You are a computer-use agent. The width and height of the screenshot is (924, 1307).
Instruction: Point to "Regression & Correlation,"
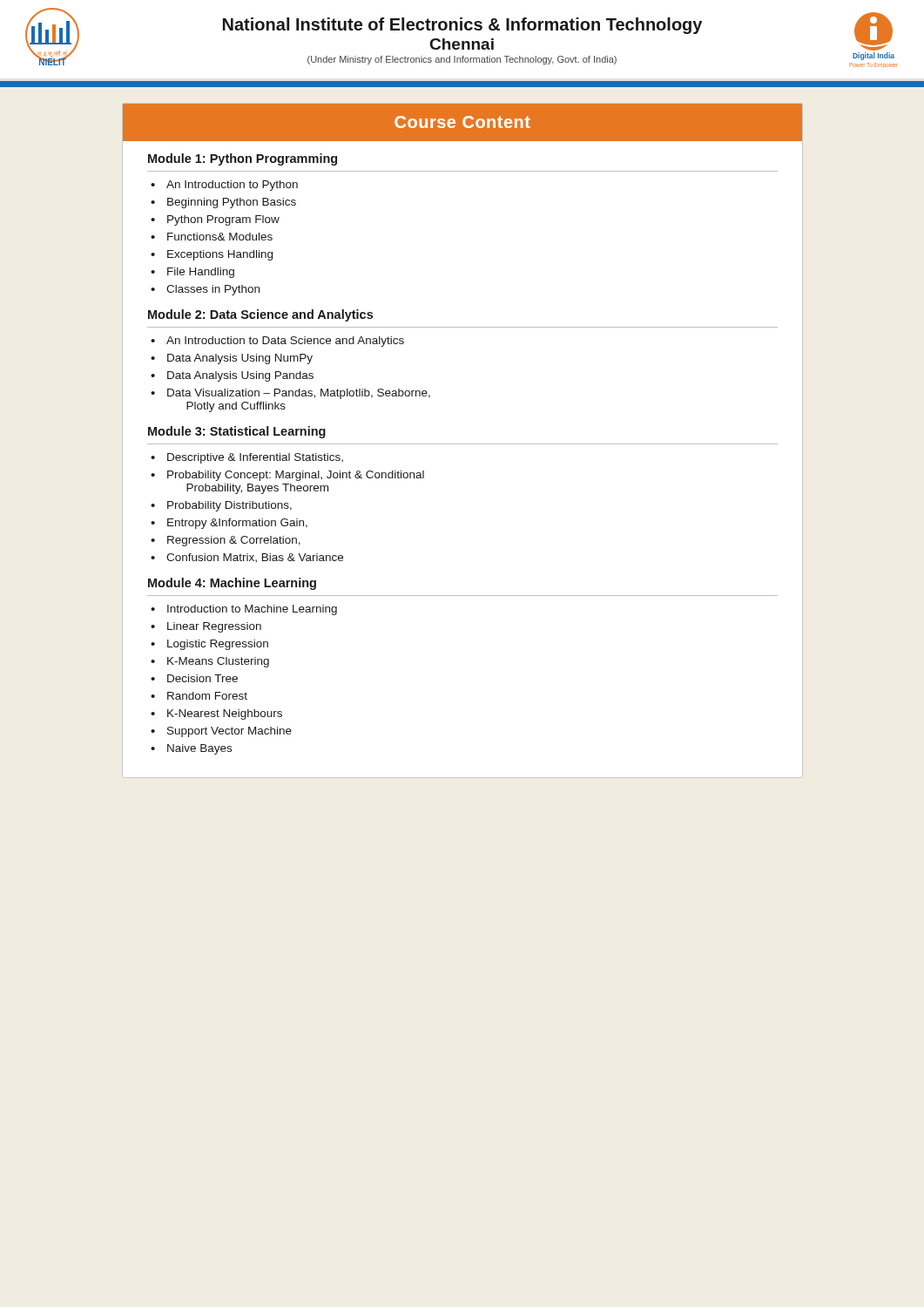[x=234, y=539]
